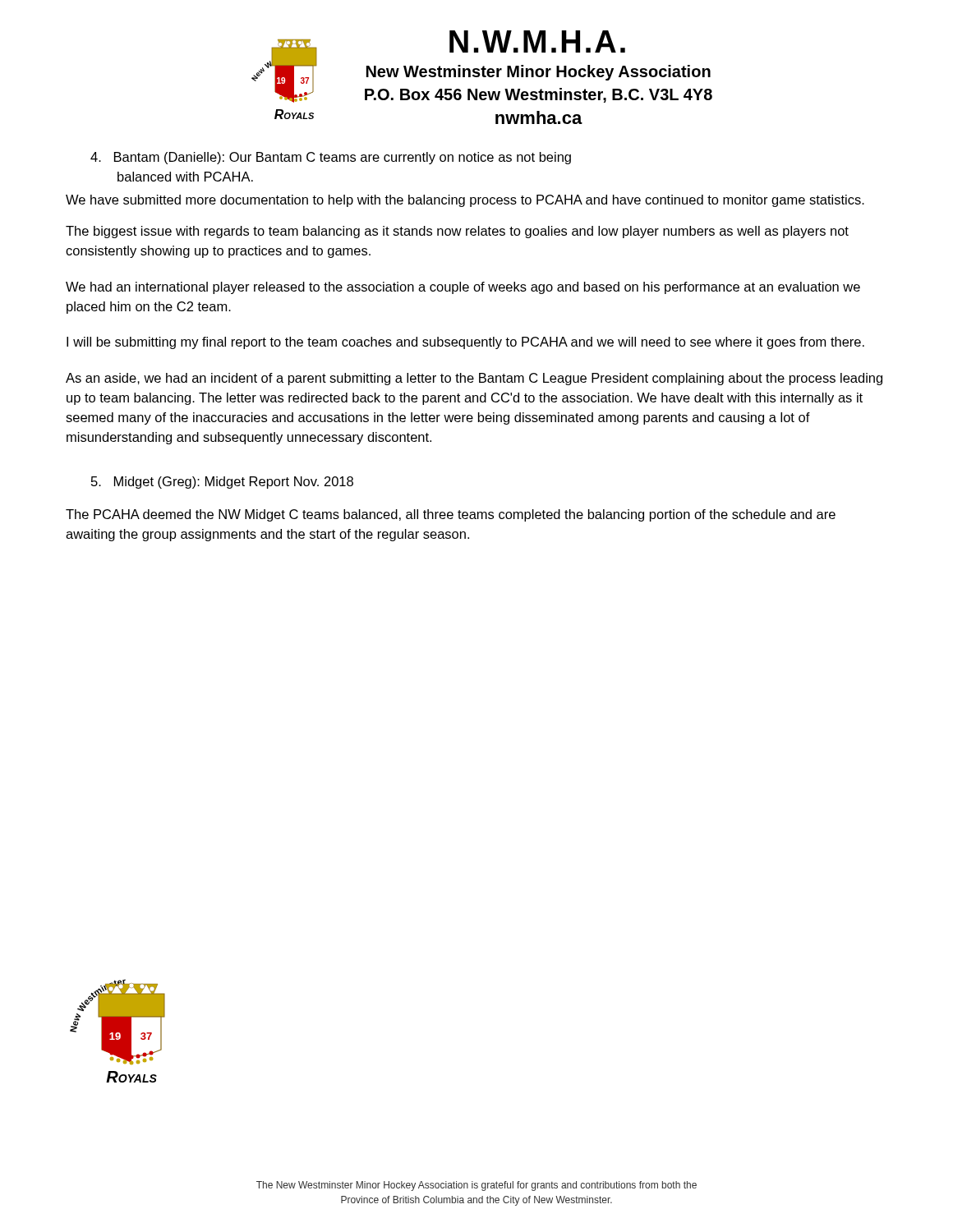
Task: Navigate to the text starting "5. Midget (Greg): Midget"
Action: tap(222, 481)
